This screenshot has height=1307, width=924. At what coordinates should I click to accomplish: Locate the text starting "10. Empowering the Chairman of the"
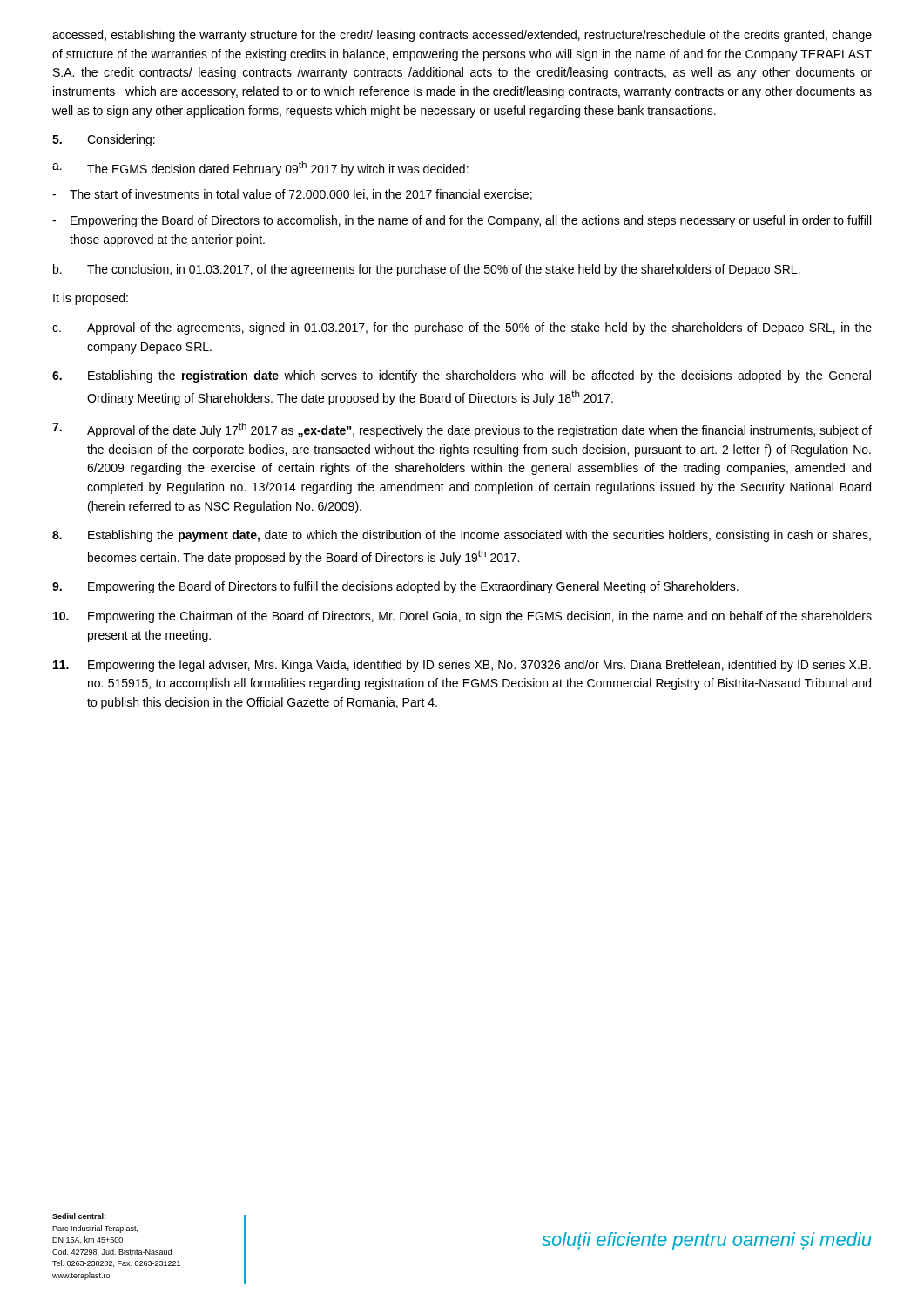(462, 626)
